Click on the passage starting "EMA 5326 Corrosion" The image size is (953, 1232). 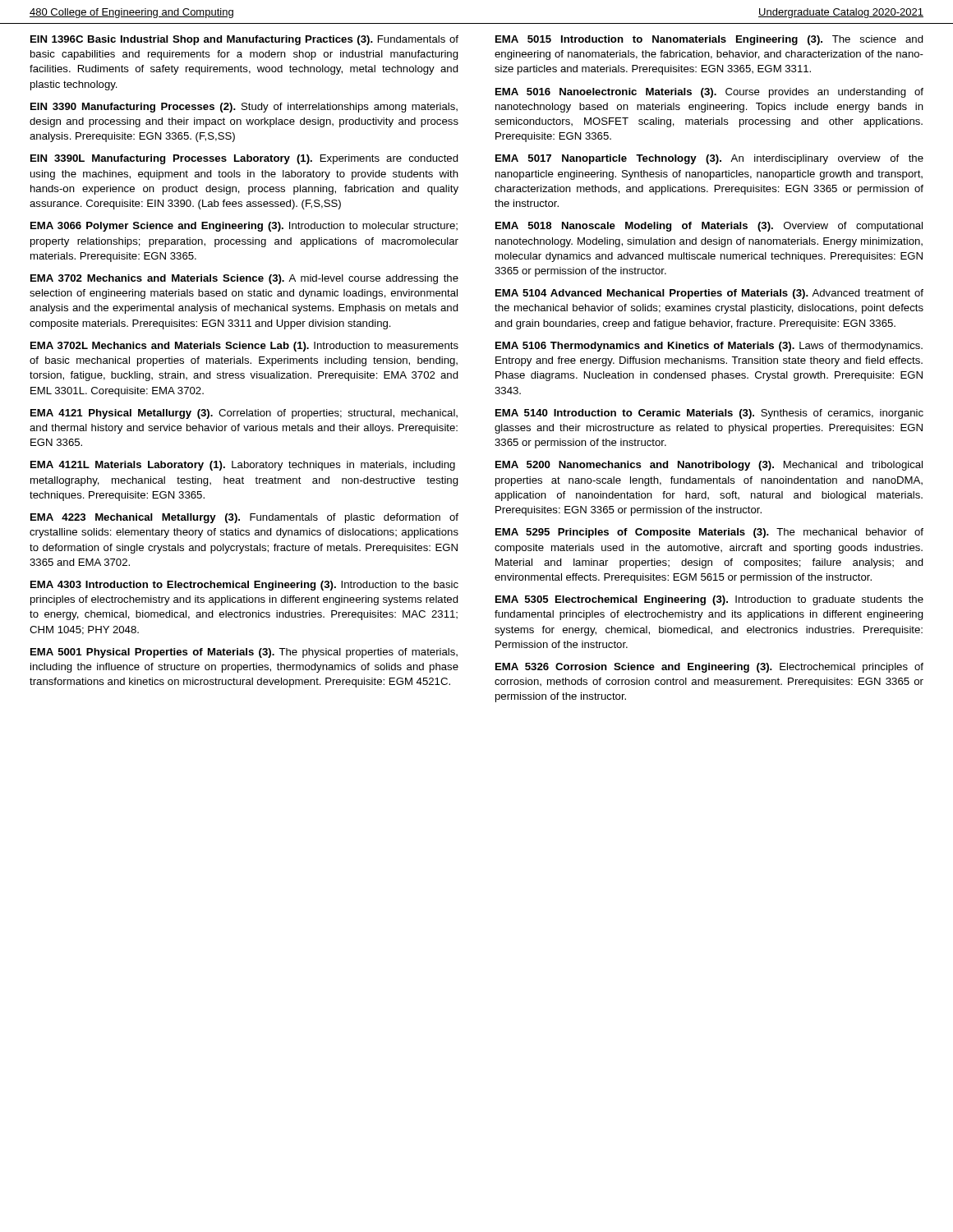[x=709, y=682]
